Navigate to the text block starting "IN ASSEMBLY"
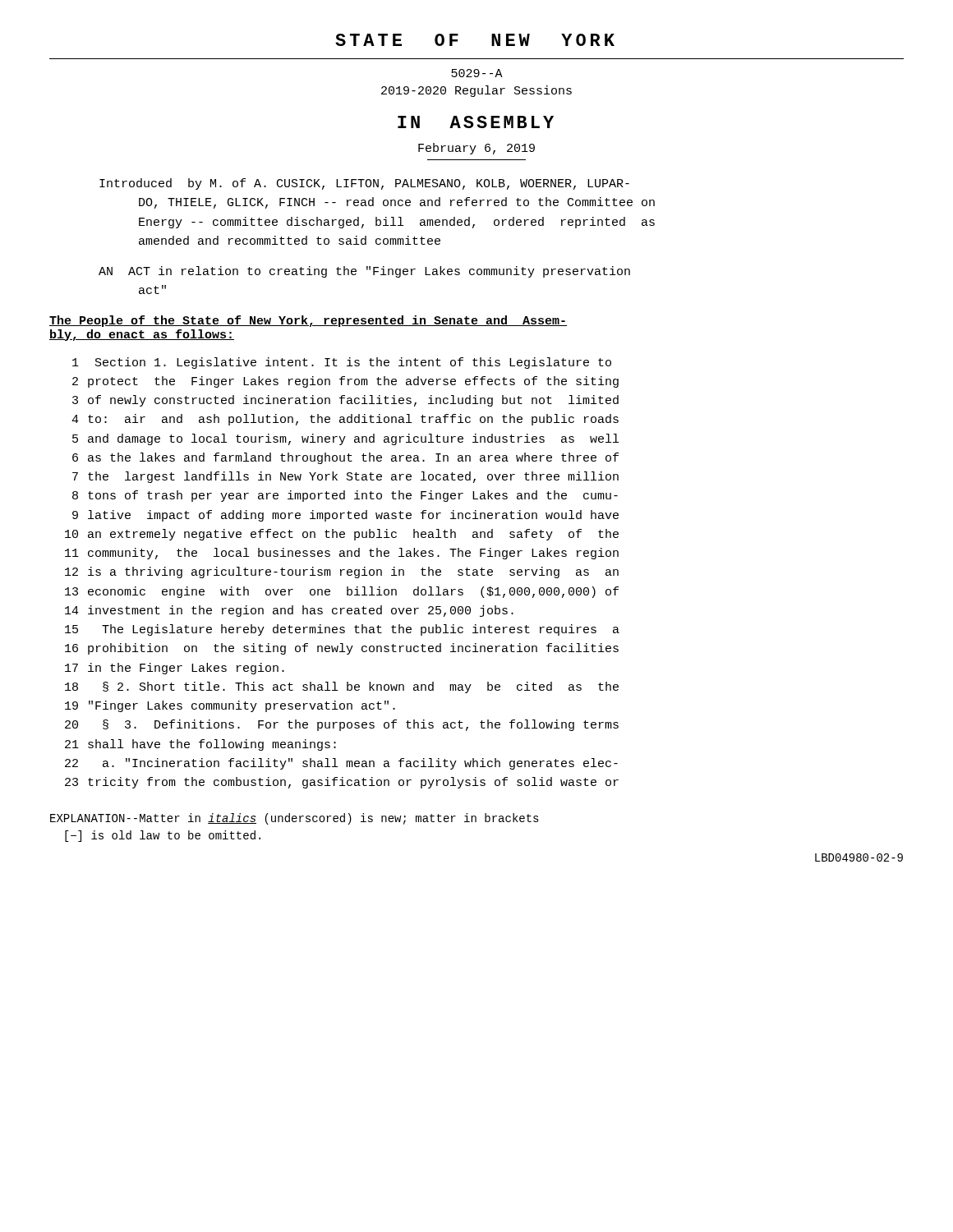This screenshot has width=953, height=1232. (x=476, y=124)
